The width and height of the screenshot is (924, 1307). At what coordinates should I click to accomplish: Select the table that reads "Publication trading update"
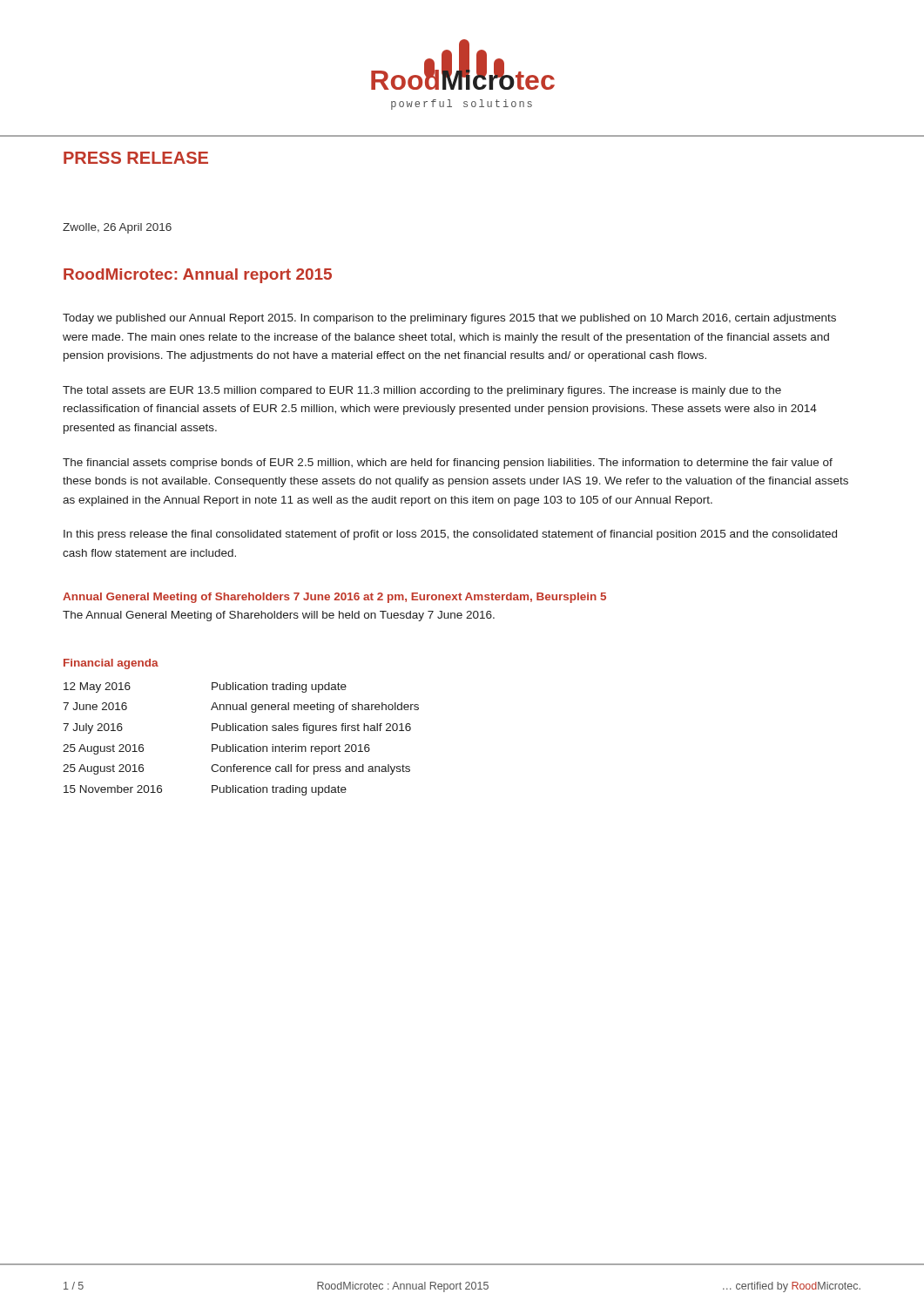462,738
